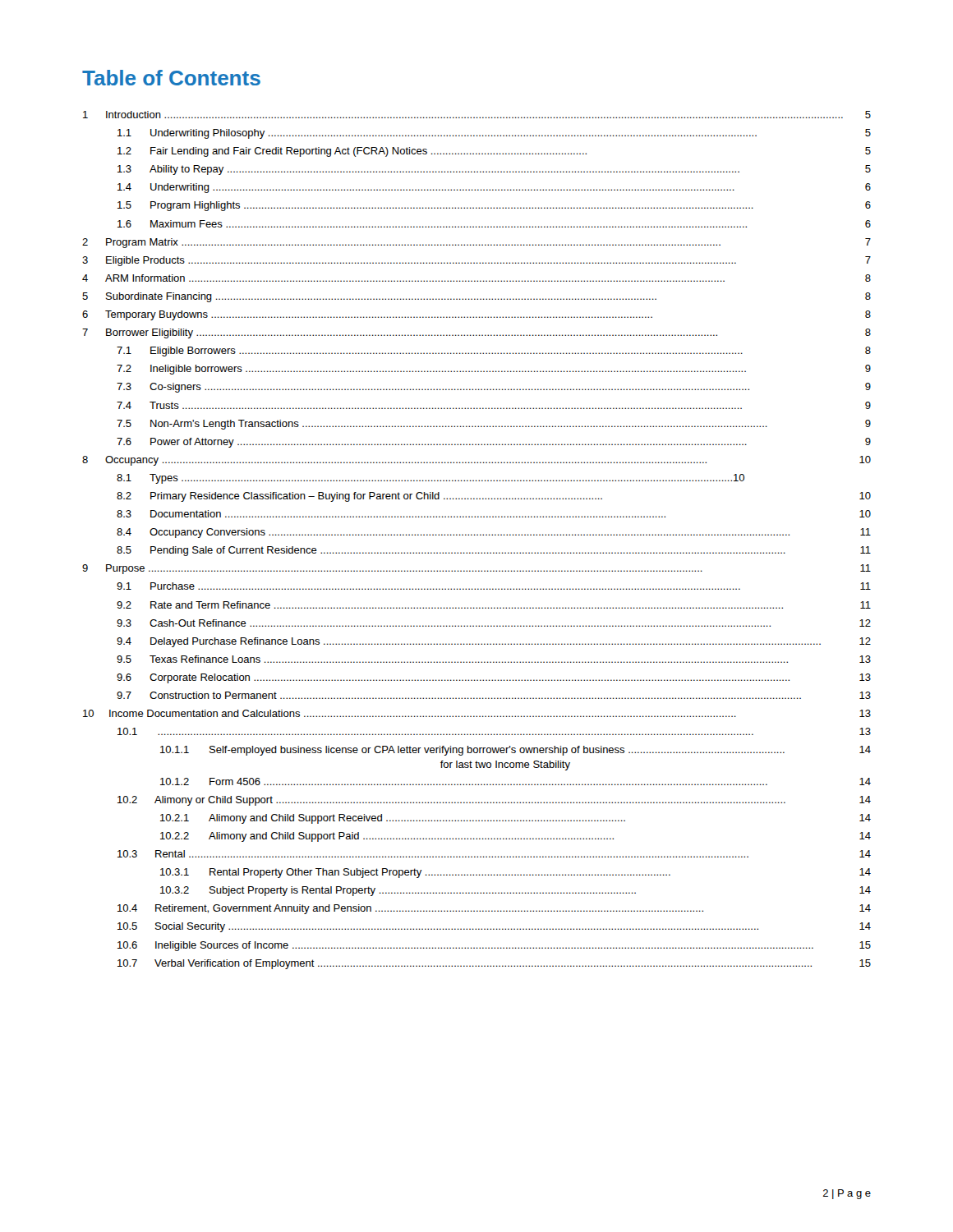Viewport: 953px width, 1232px height.
Task: Navigate to the block starting "9 Purpose"
Action: [x=476, y=569]
